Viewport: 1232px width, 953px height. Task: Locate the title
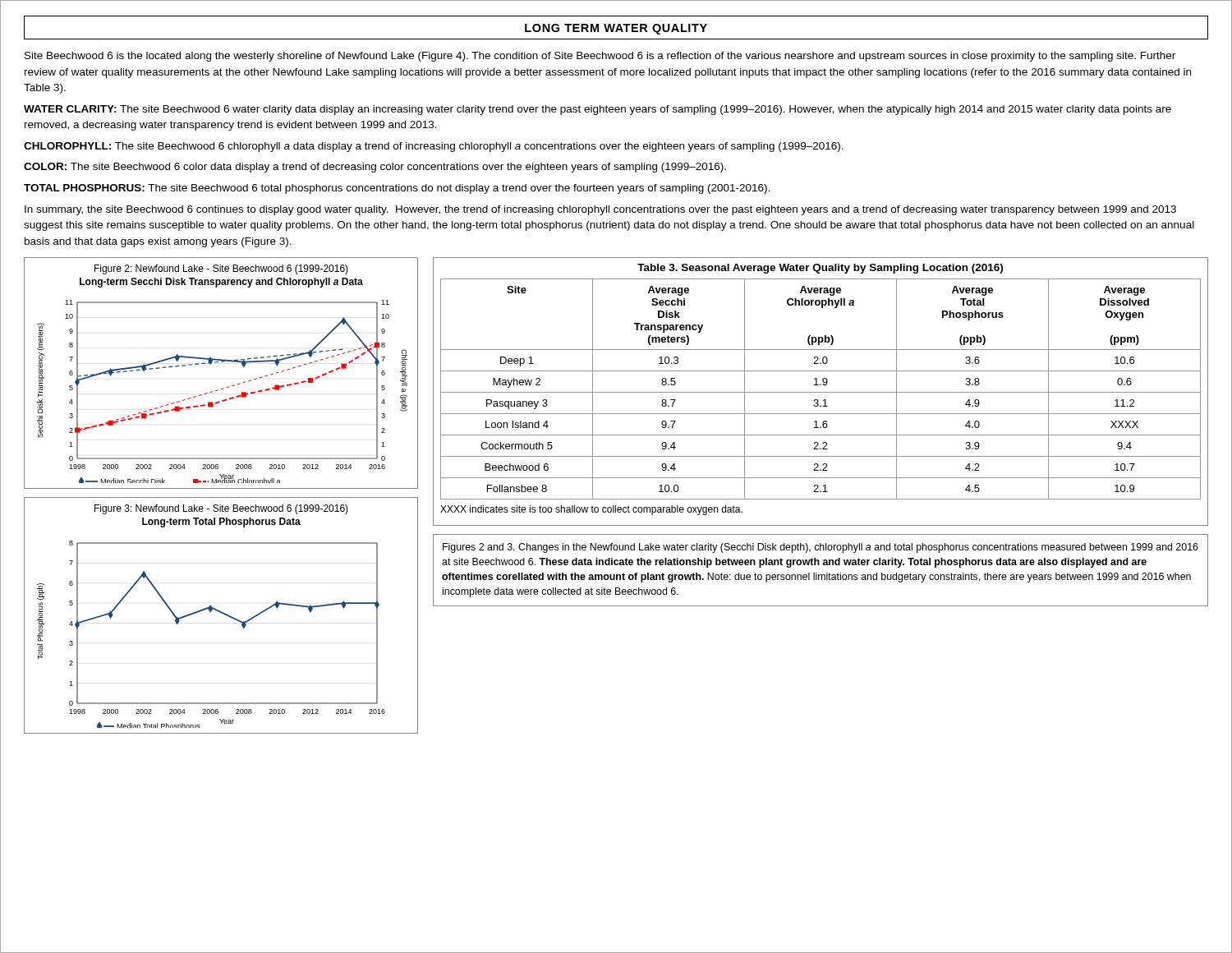pos(616,28)
